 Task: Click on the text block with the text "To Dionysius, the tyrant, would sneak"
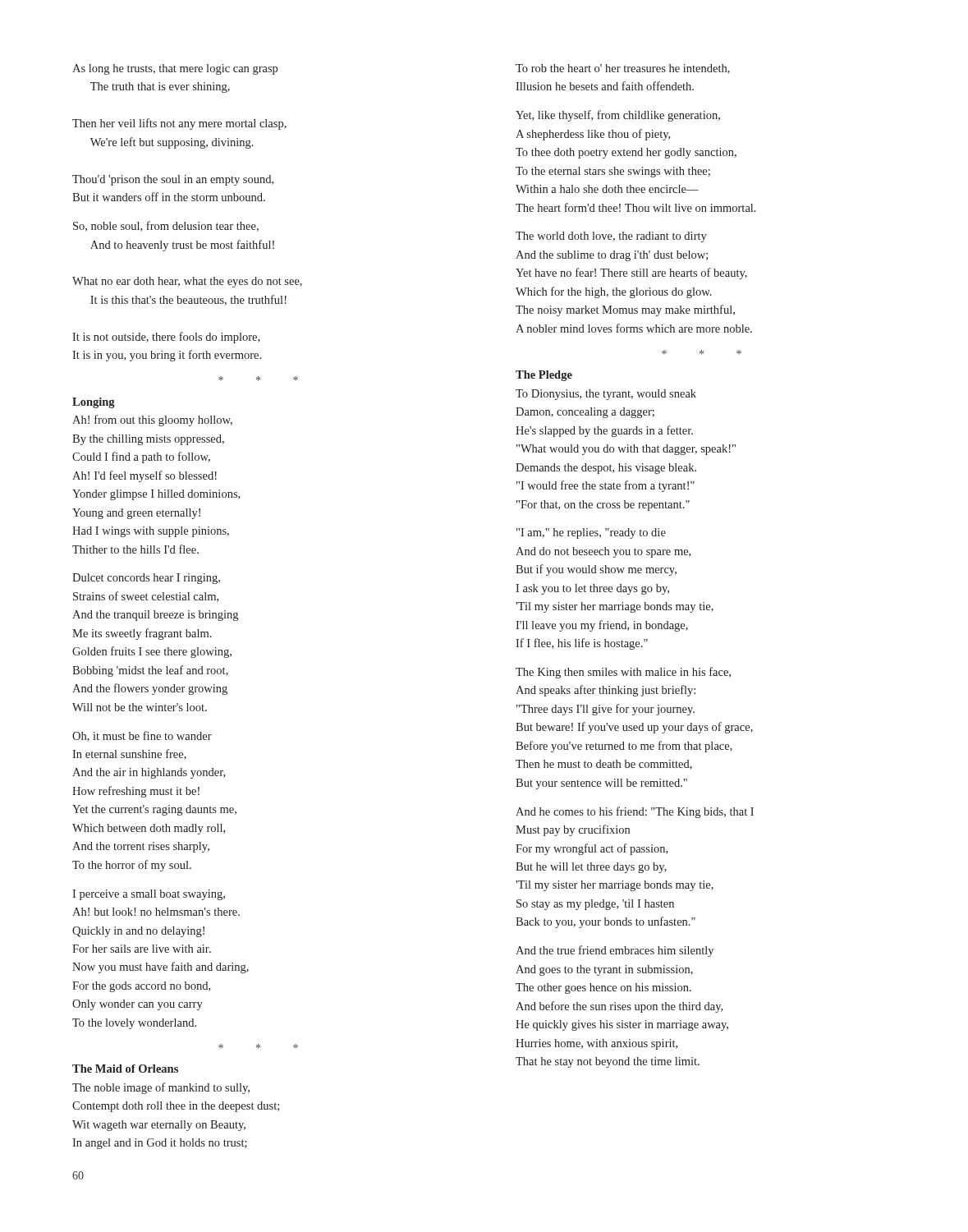point(704,727)
